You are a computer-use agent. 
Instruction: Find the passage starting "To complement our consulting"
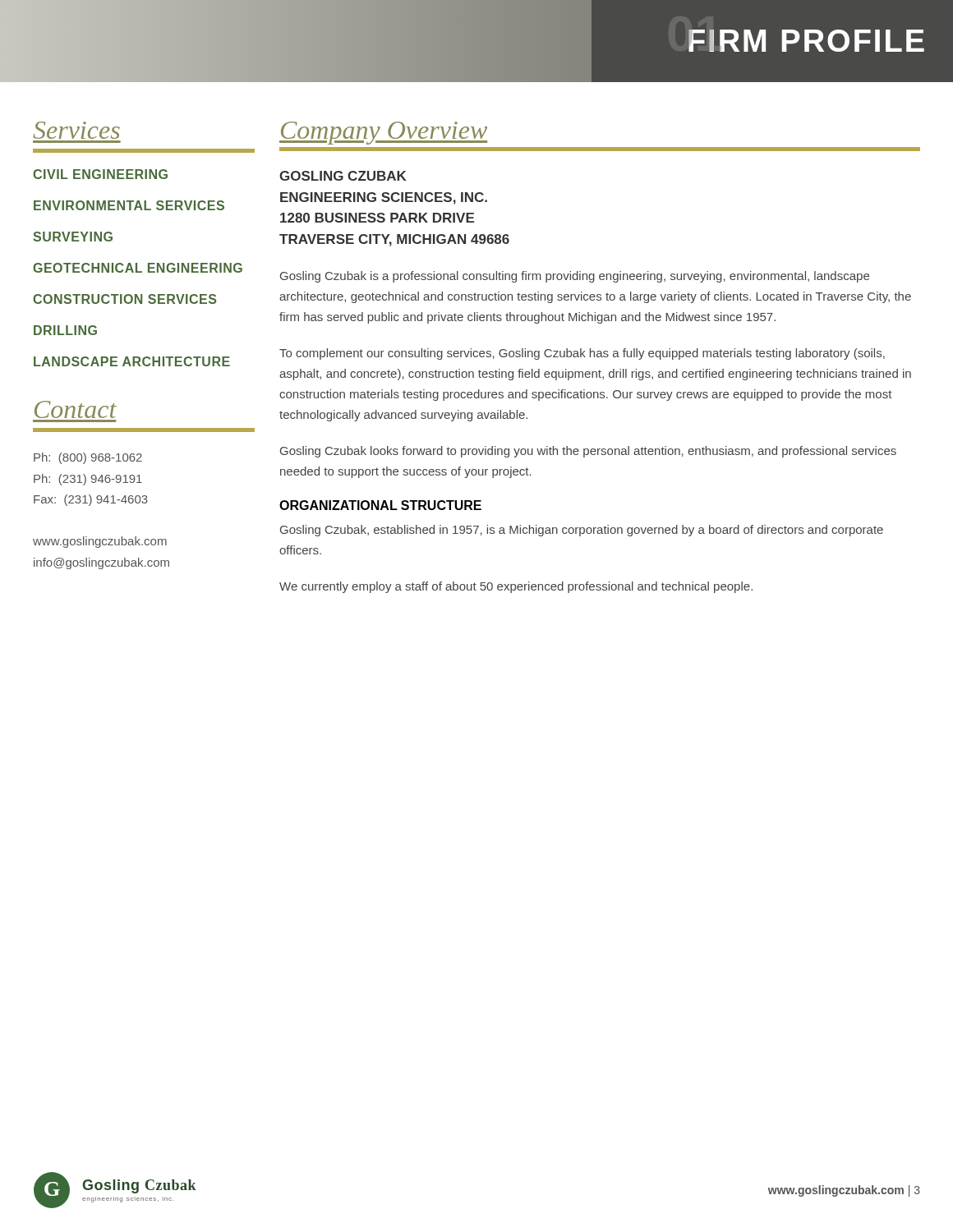pos(595,383)
